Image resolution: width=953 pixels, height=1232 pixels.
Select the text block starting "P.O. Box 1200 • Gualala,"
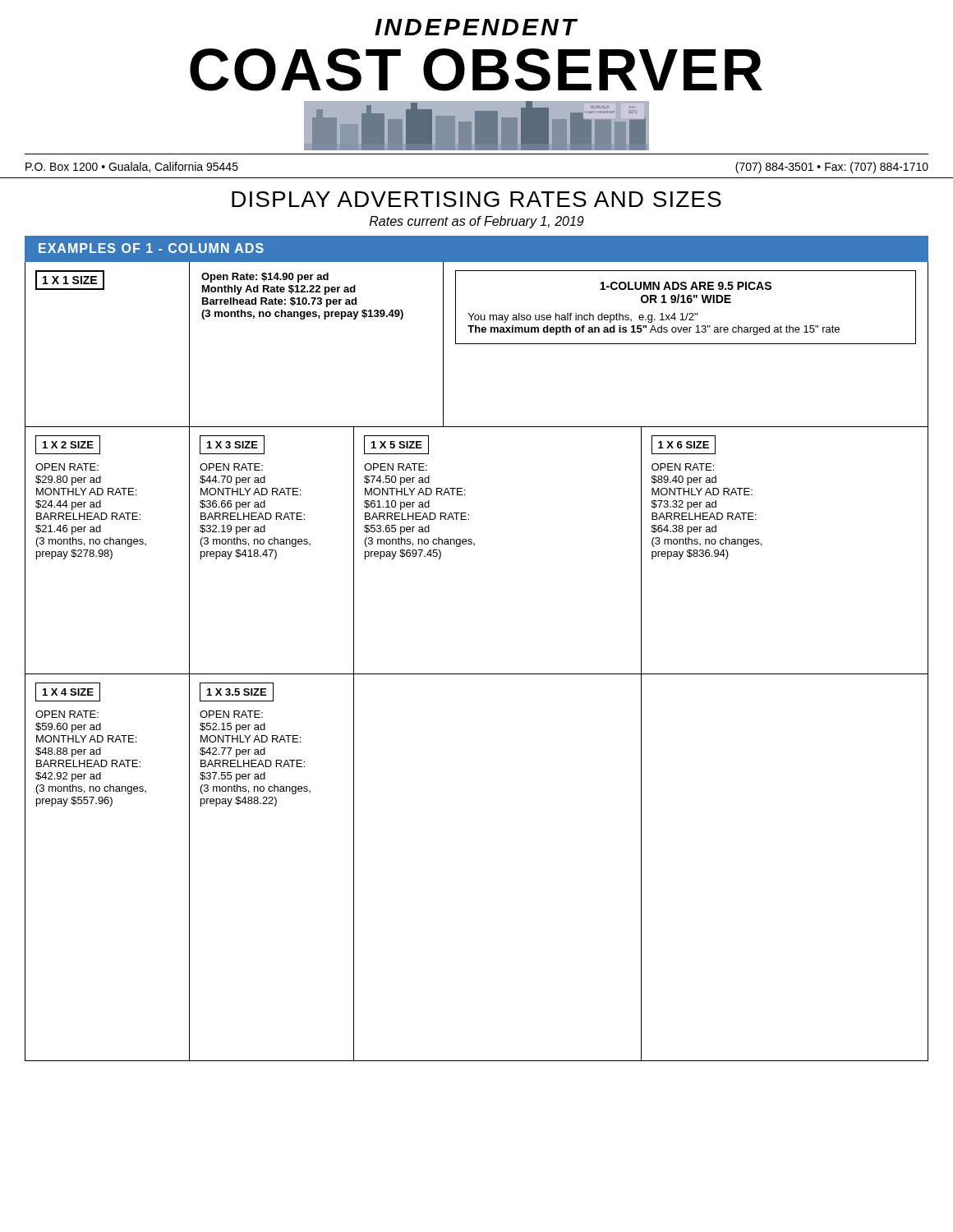point(131,167)
